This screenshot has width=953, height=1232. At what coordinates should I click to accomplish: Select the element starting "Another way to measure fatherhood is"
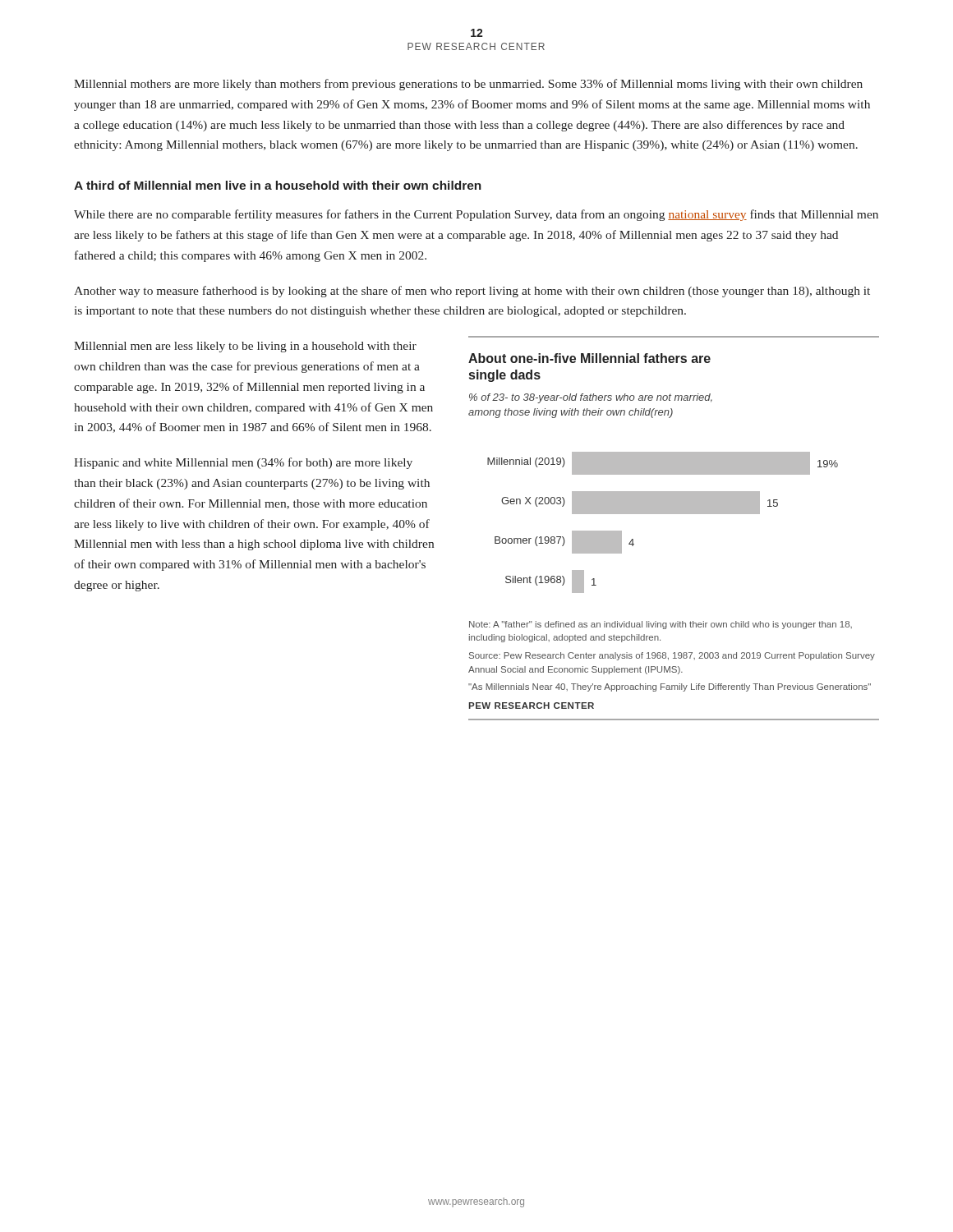click(476, 301)
